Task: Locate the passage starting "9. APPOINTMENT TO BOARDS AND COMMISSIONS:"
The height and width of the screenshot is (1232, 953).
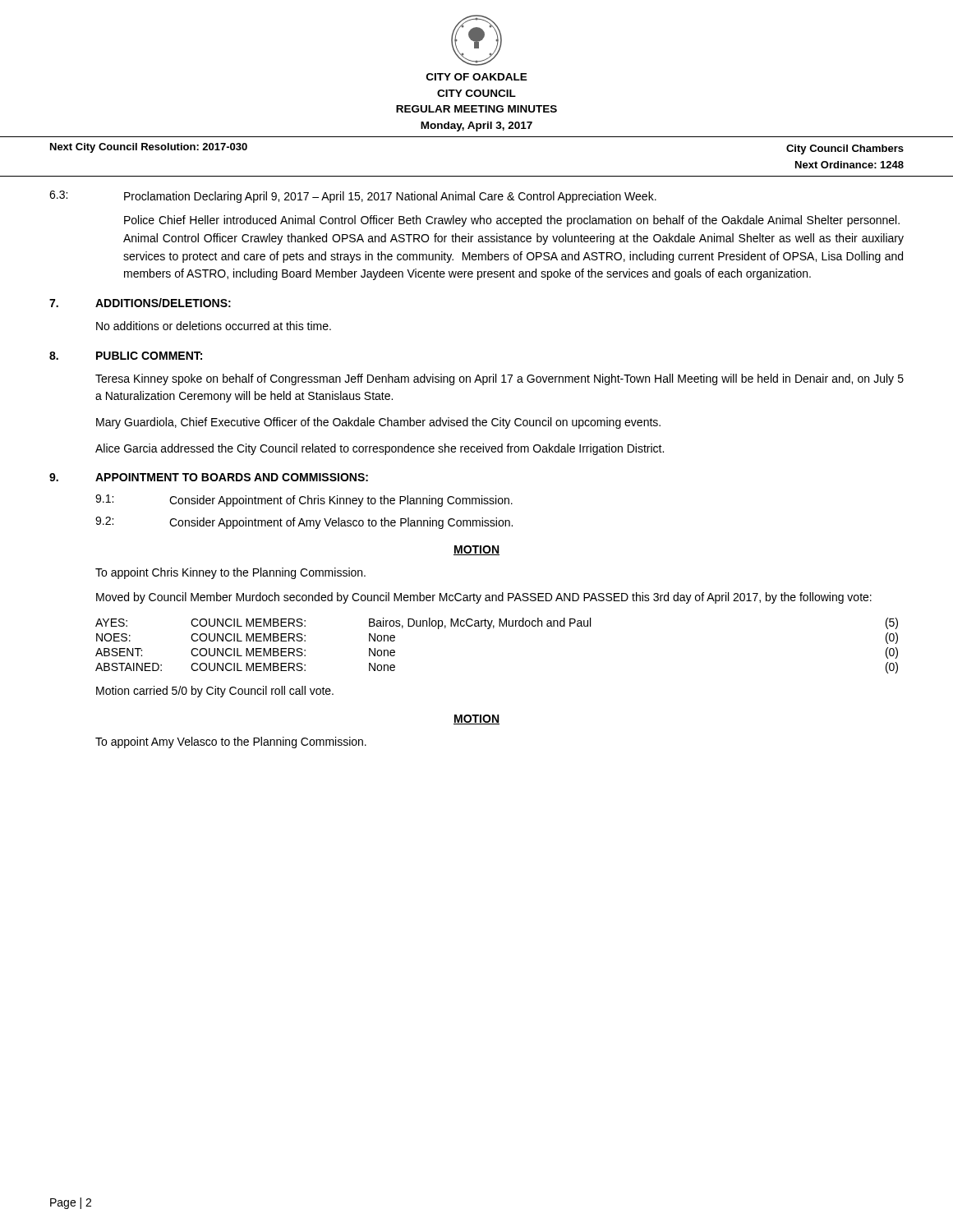Action: point(209,478)
